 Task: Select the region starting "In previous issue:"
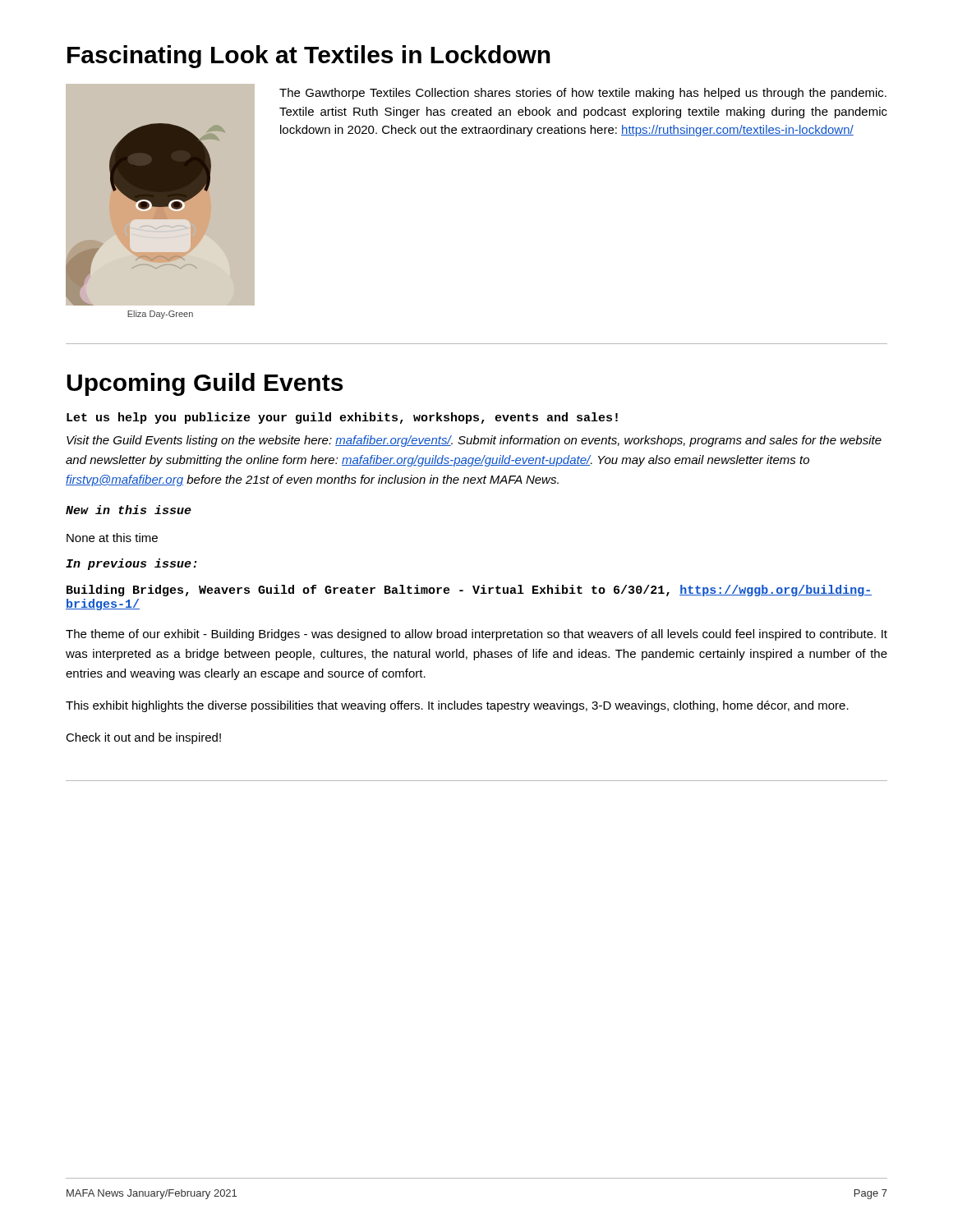131,564
